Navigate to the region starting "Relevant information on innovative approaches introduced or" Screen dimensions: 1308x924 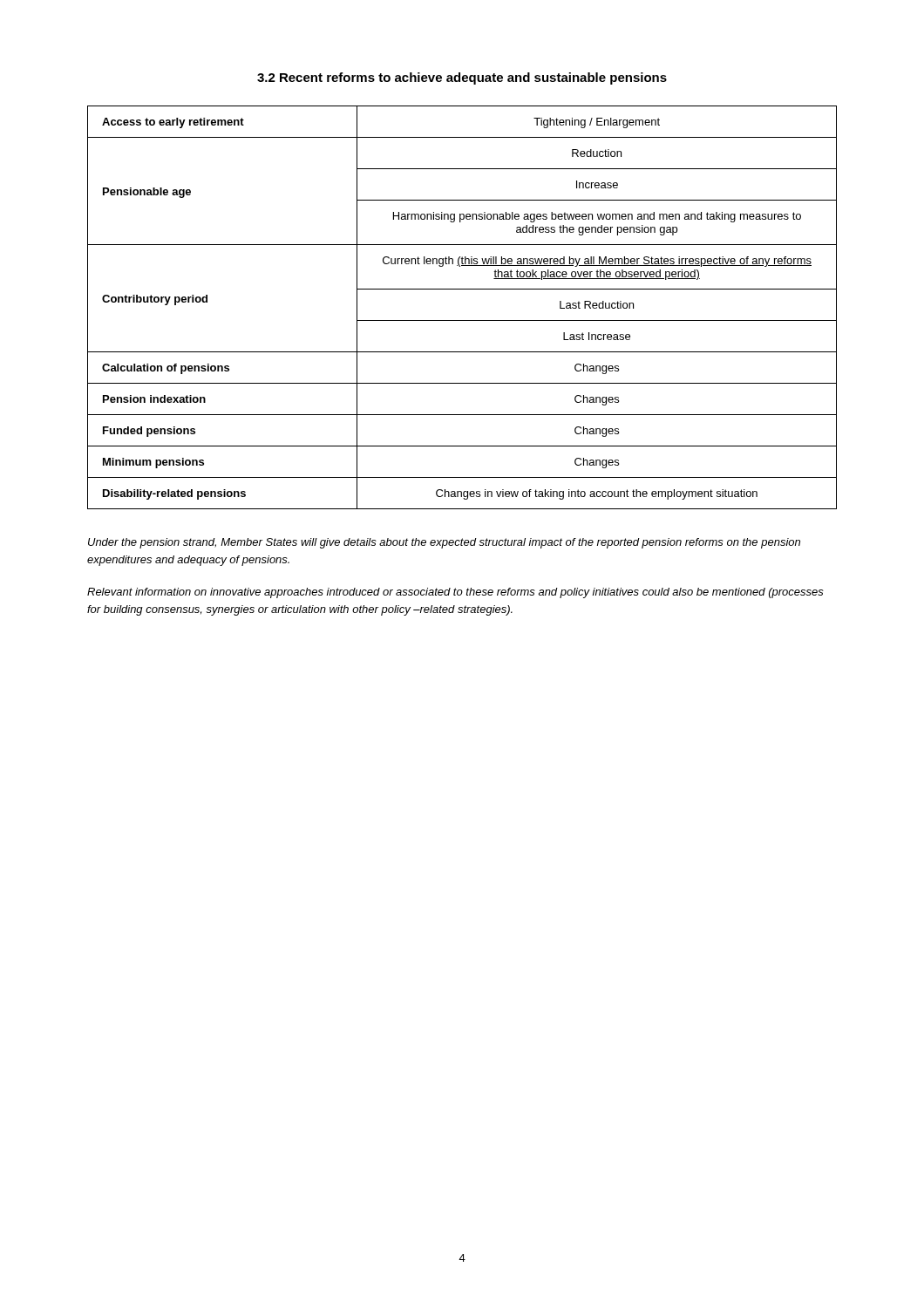pyautogui.click(x=455, y=600)
